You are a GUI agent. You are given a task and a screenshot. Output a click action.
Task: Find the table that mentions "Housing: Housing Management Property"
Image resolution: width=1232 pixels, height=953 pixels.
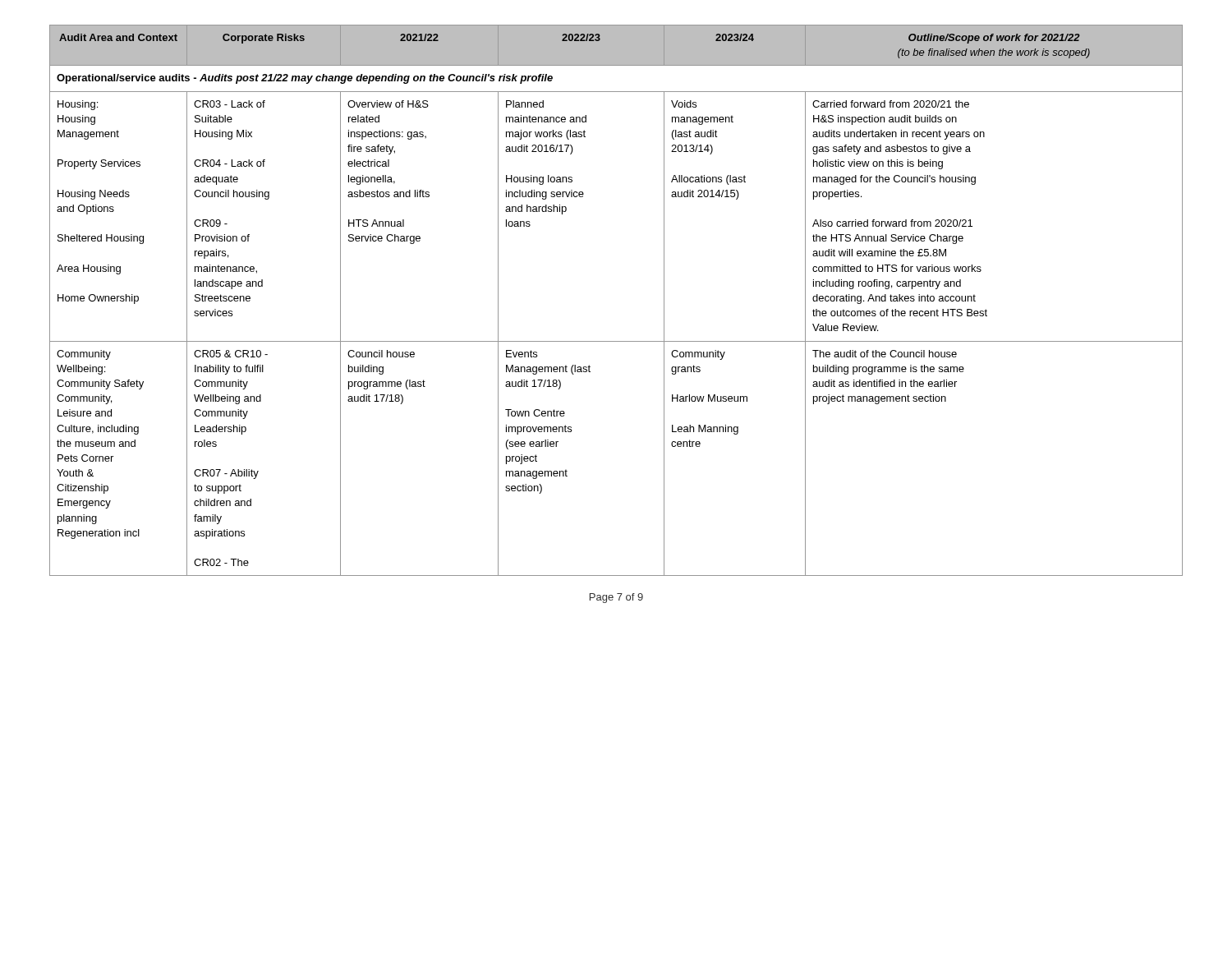(x=616, y=300)
